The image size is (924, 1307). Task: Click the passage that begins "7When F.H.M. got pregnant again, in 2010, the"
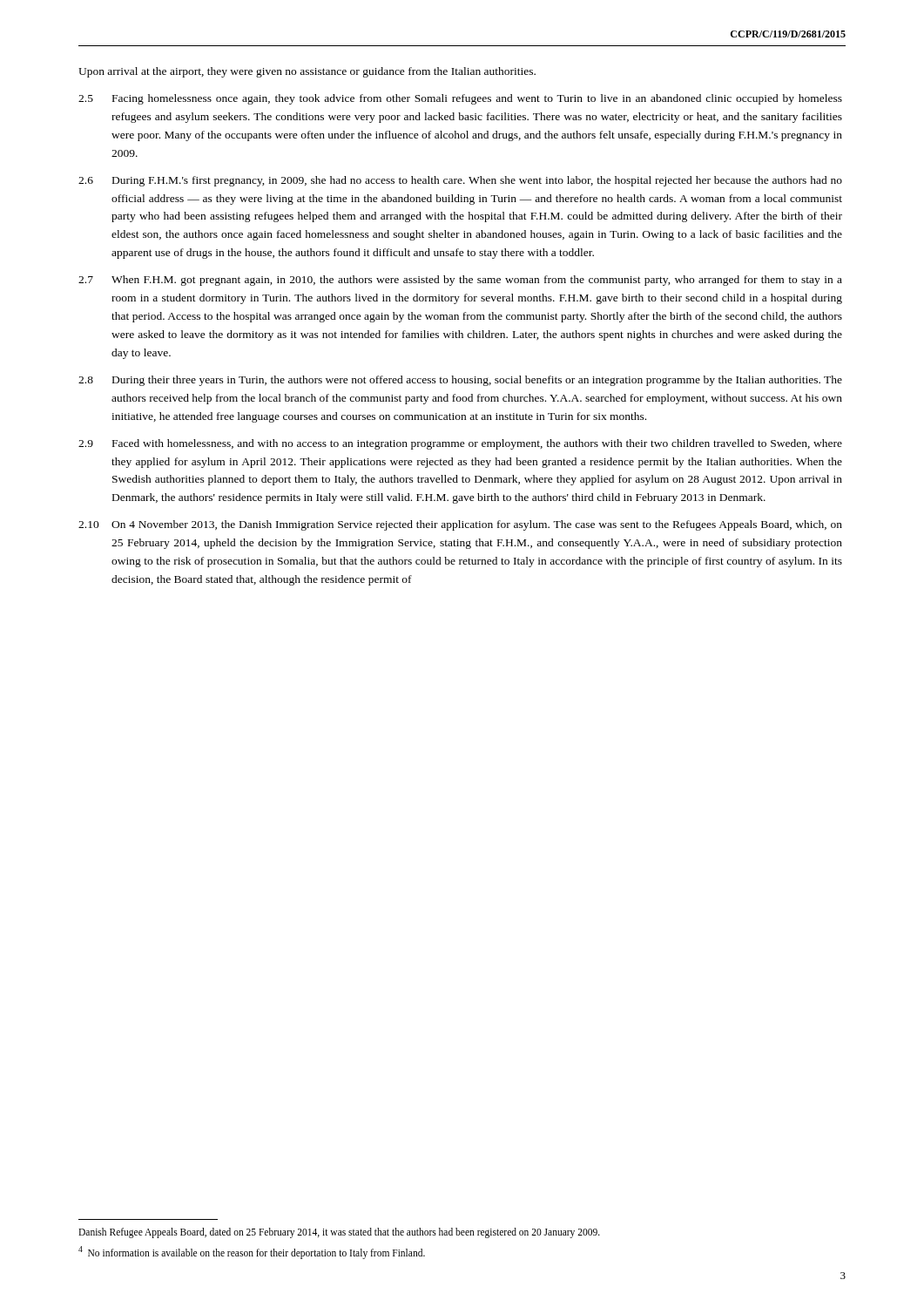460,317
